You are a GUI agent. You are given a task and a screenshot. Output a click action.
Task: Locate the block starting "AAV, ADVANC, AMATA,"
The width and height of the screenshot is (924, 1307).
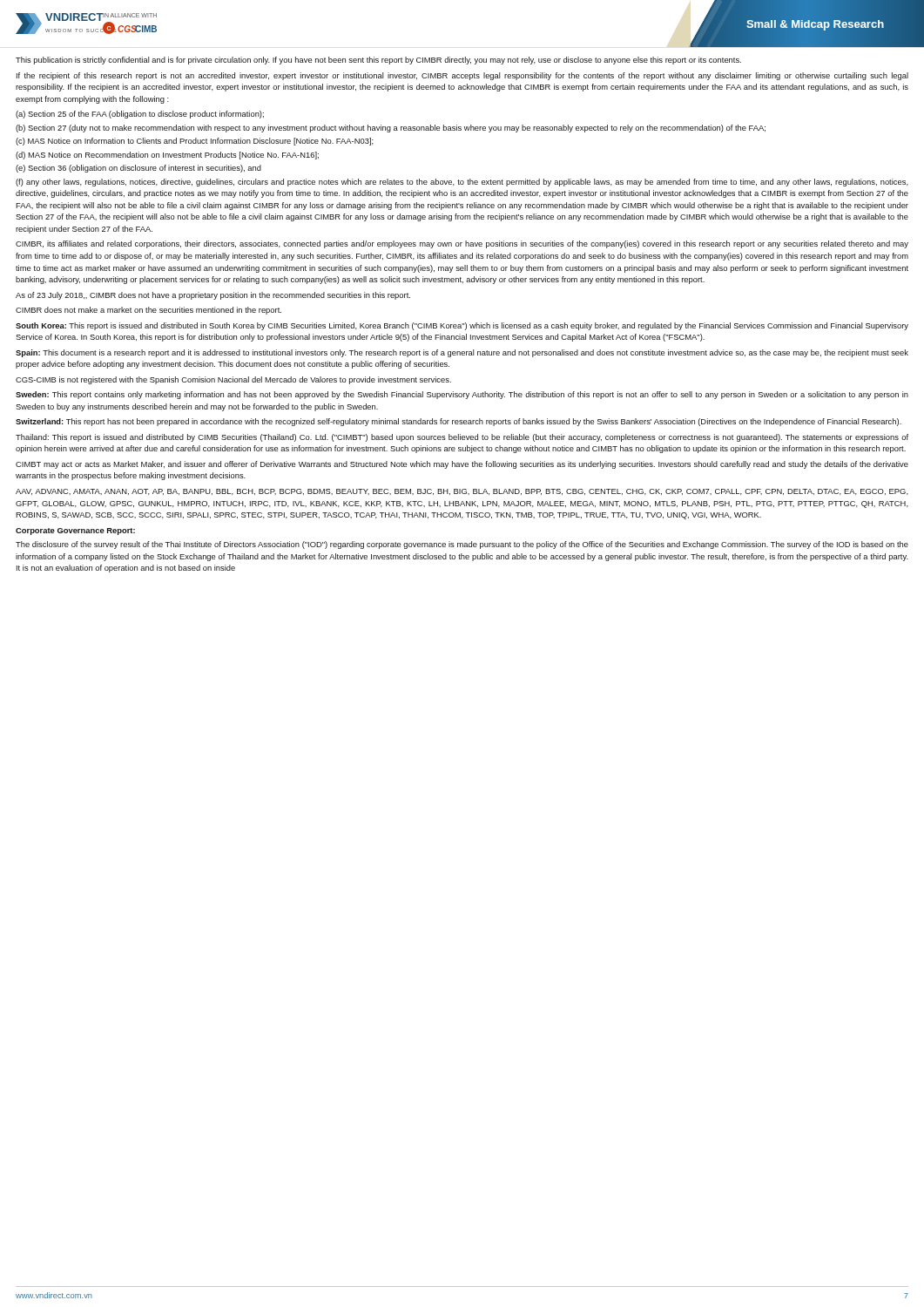coord(462,503)
